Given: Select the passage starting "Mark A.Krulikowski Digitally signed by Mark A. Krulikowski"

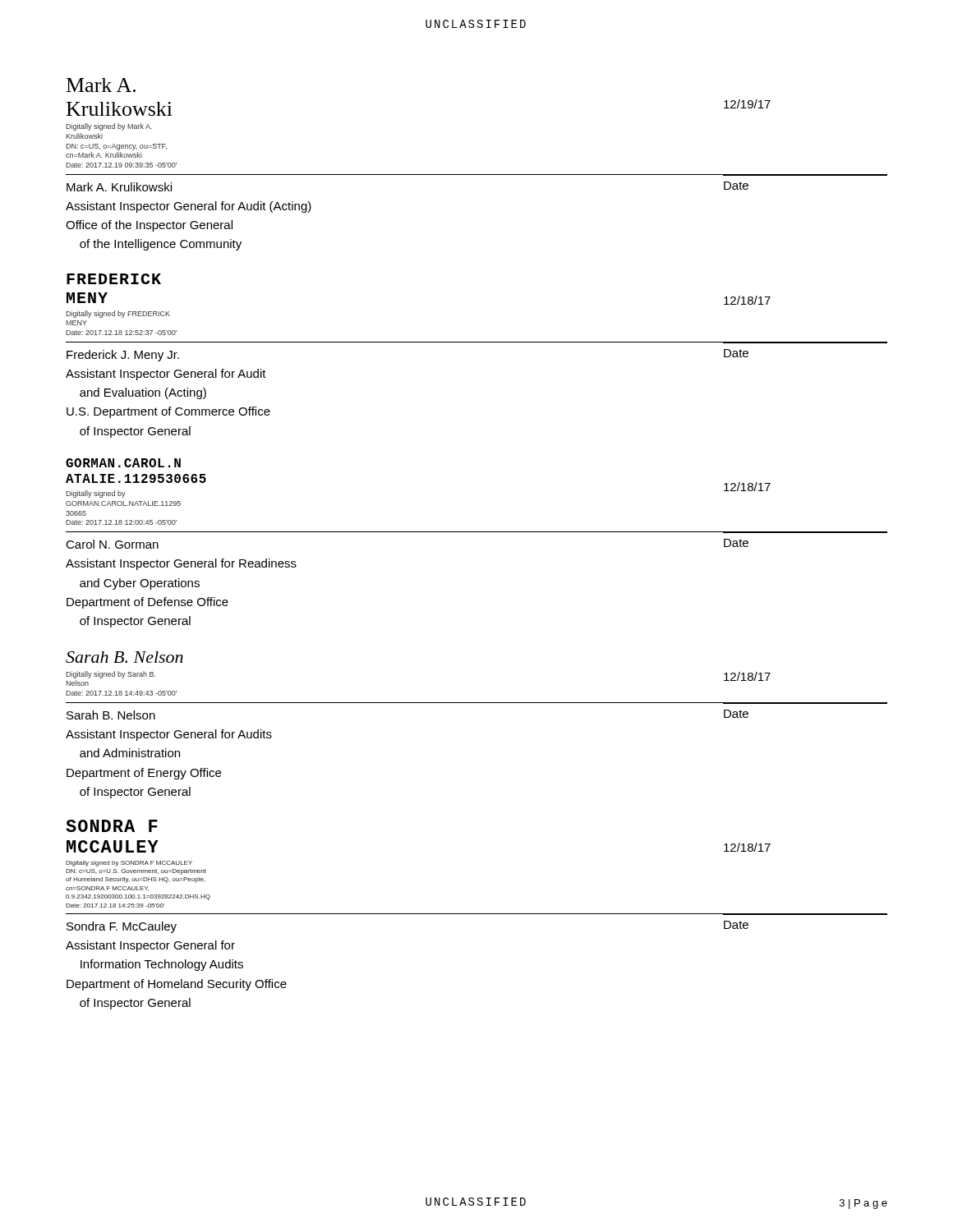Looking at the screenshot, I should click(x=476, y=164).
